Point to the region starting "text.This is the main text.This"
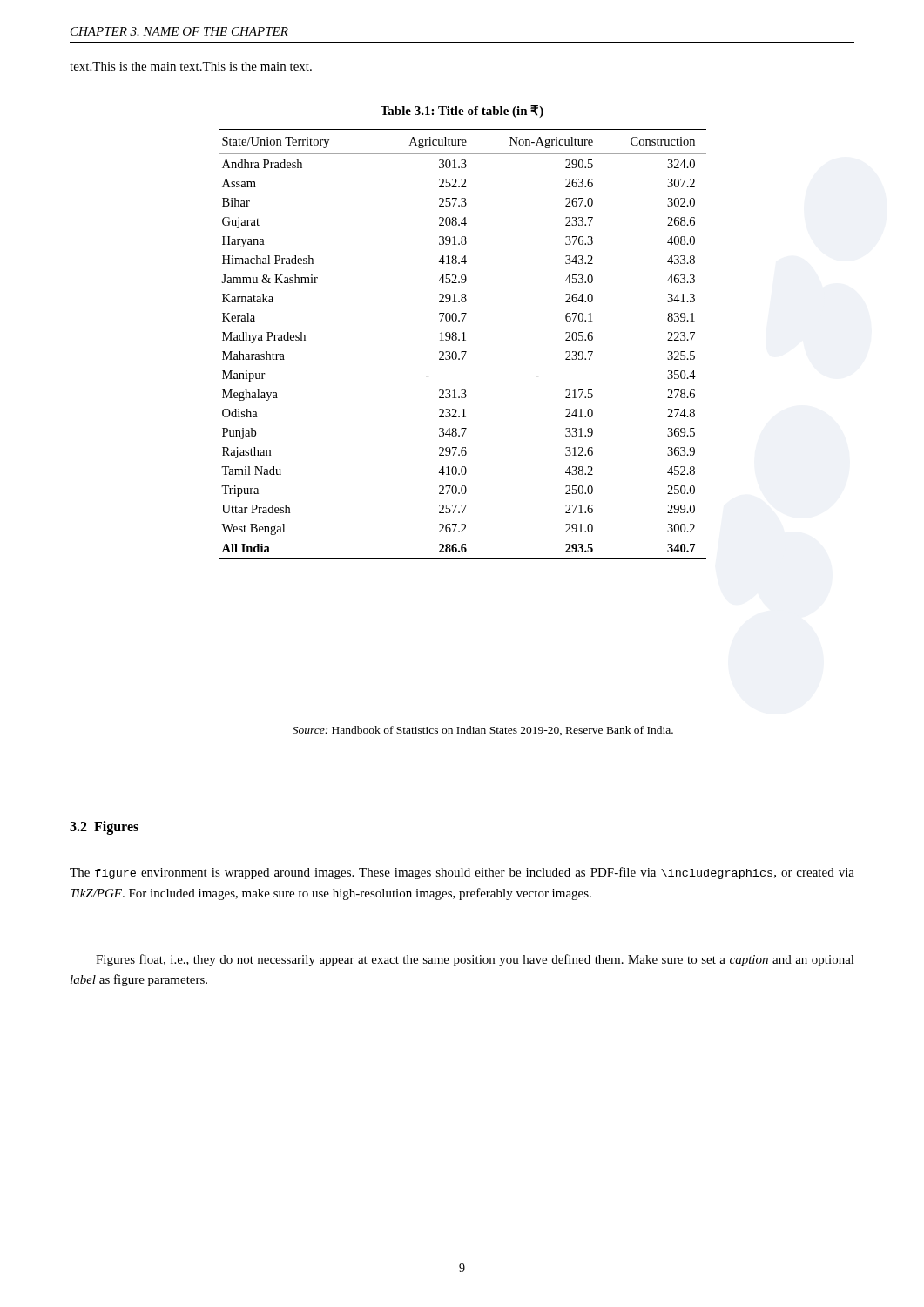Screen dimensions: 1307x924 pos(191,66)
